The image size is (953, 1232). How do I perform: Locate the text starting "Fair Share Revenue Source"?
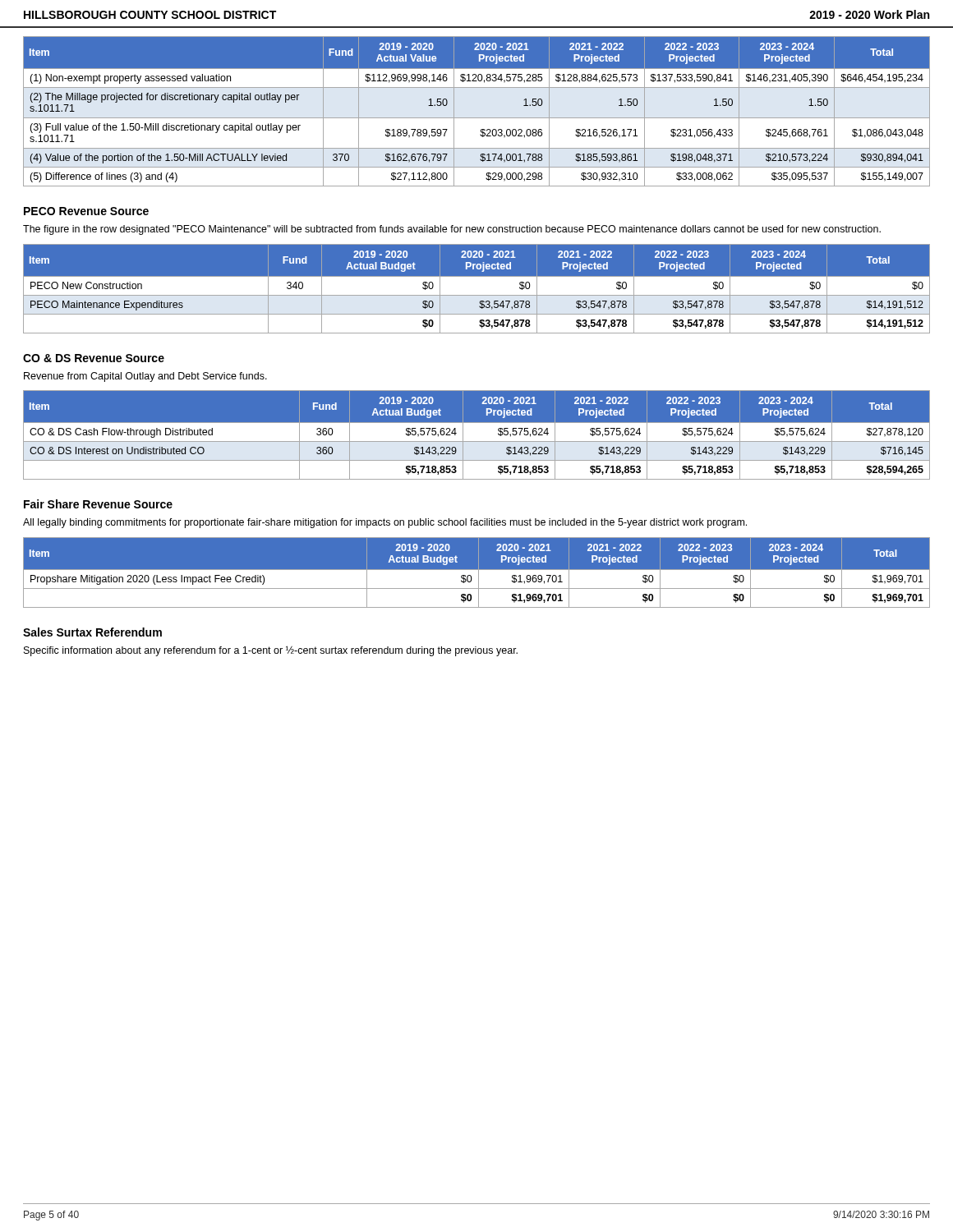pyautogui.click(x=98, y=504)
